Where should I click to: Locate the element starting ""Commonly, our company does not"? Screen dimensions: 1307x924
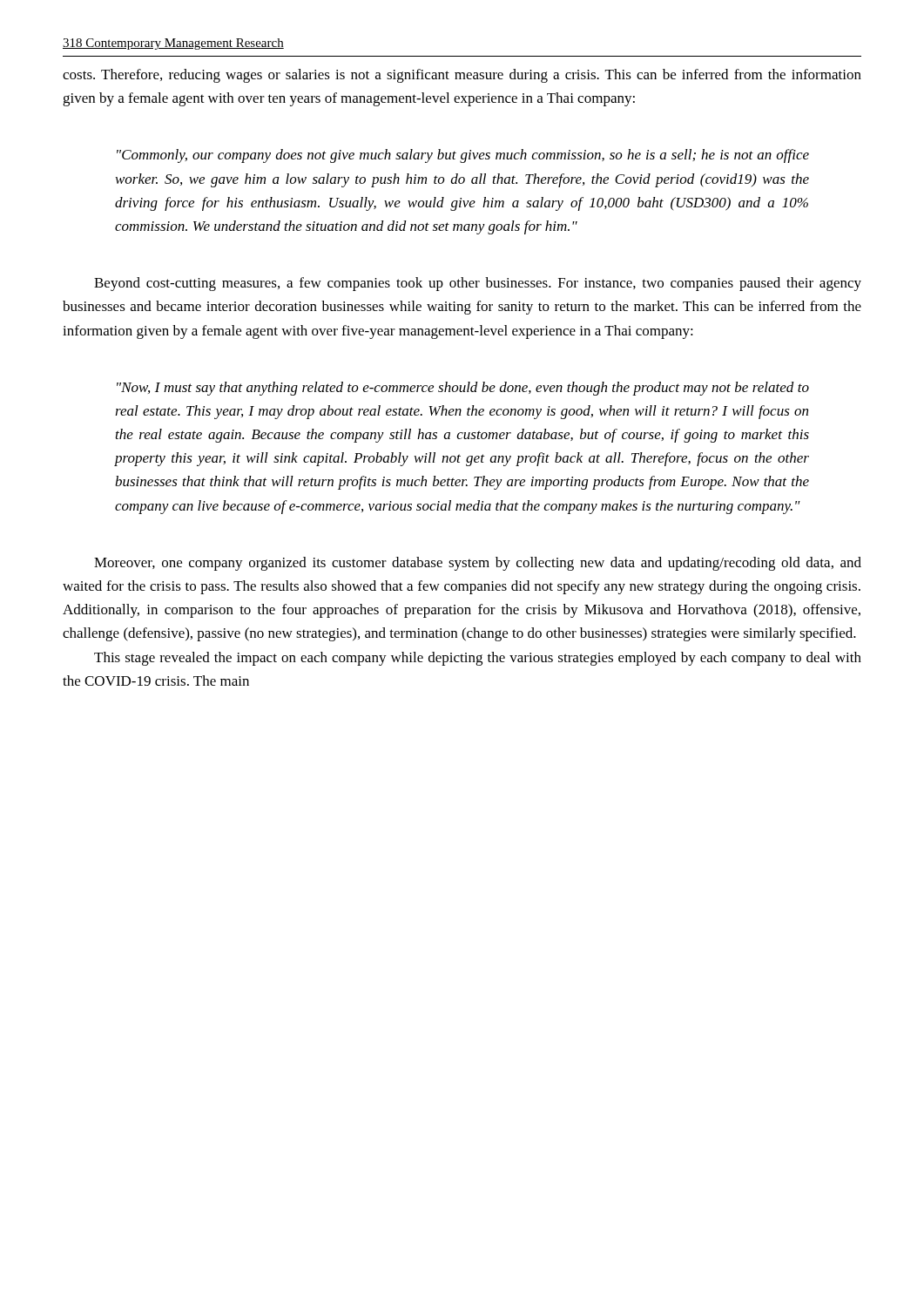pos(462,191)
